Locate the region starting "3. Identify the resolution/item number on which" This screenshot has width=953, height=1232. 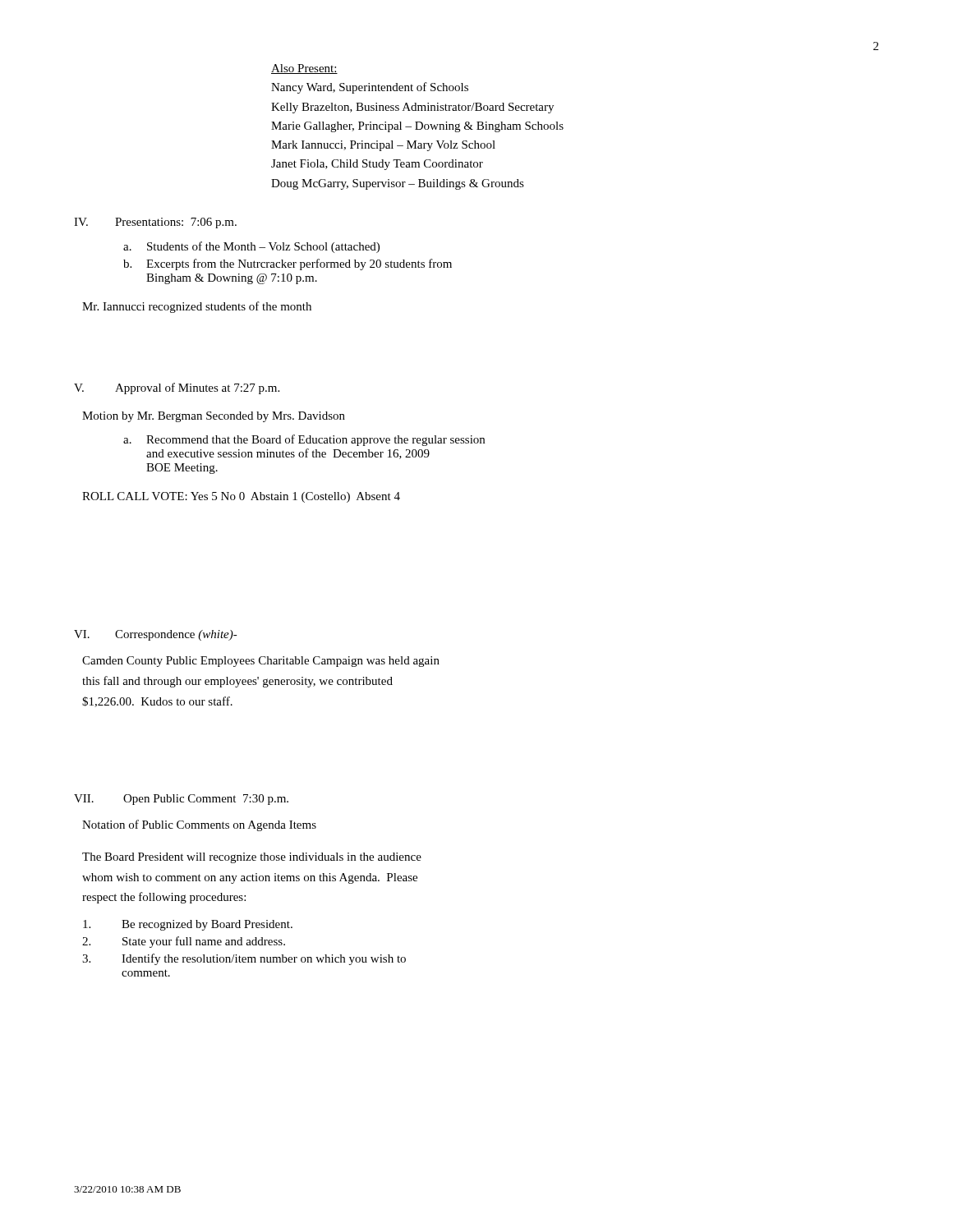(244, 959)
